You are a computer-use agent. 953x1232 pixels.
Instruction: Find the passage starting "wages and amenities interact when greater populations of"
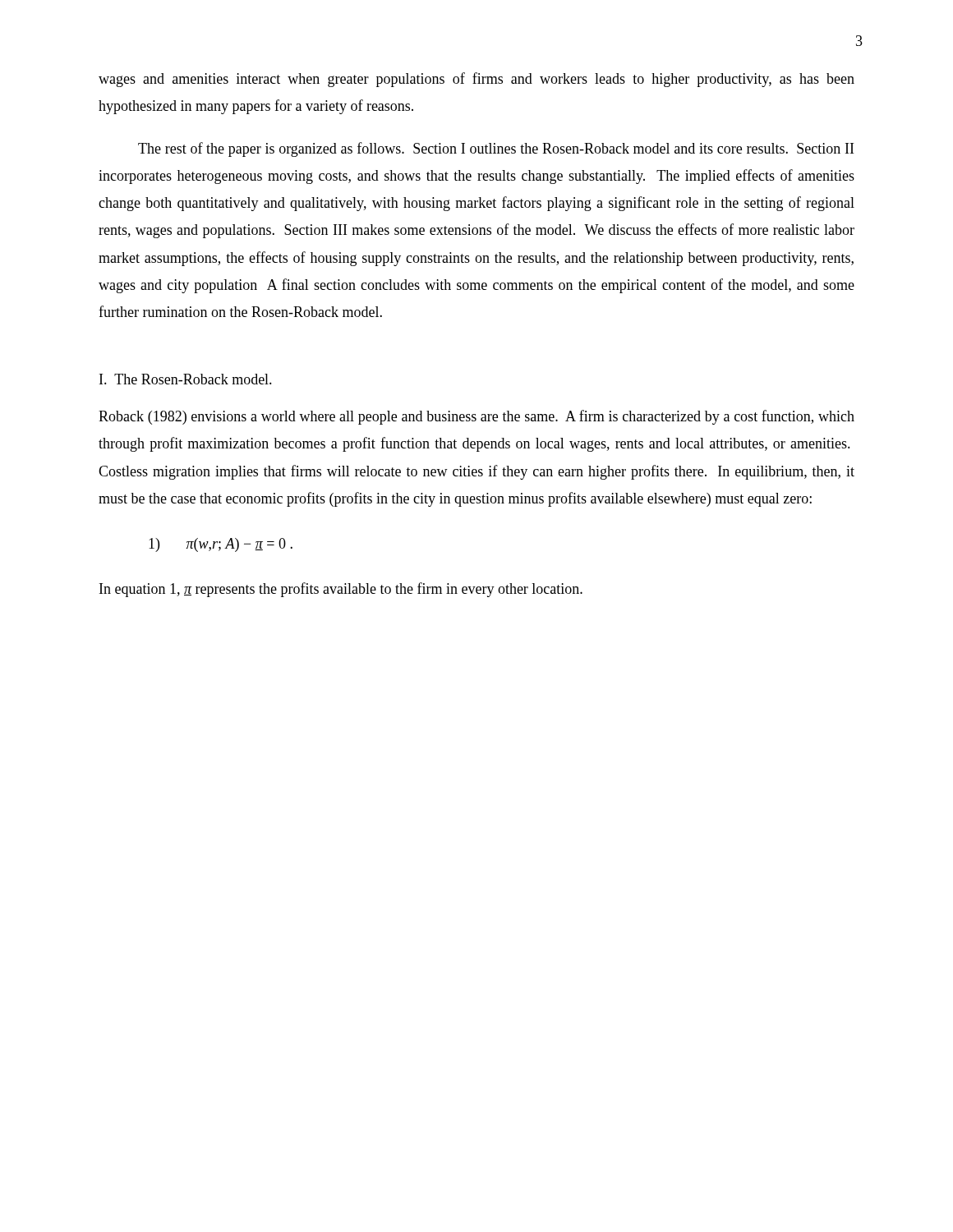[476, 93]
